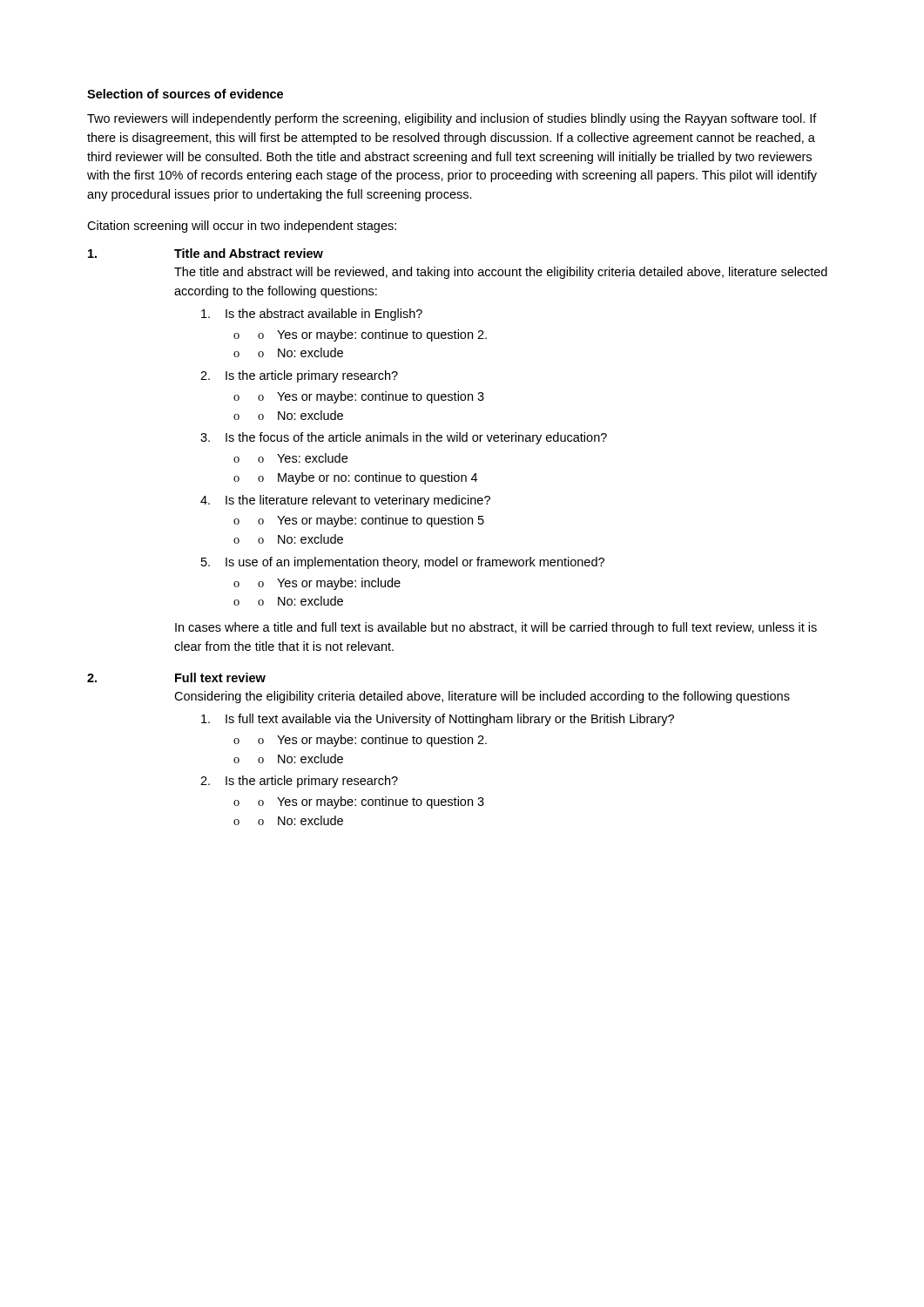This screenshot has height=1307, width=924.
Task: Click on the block starting "Title and Abstract review"
Action: tap(462, 450)
